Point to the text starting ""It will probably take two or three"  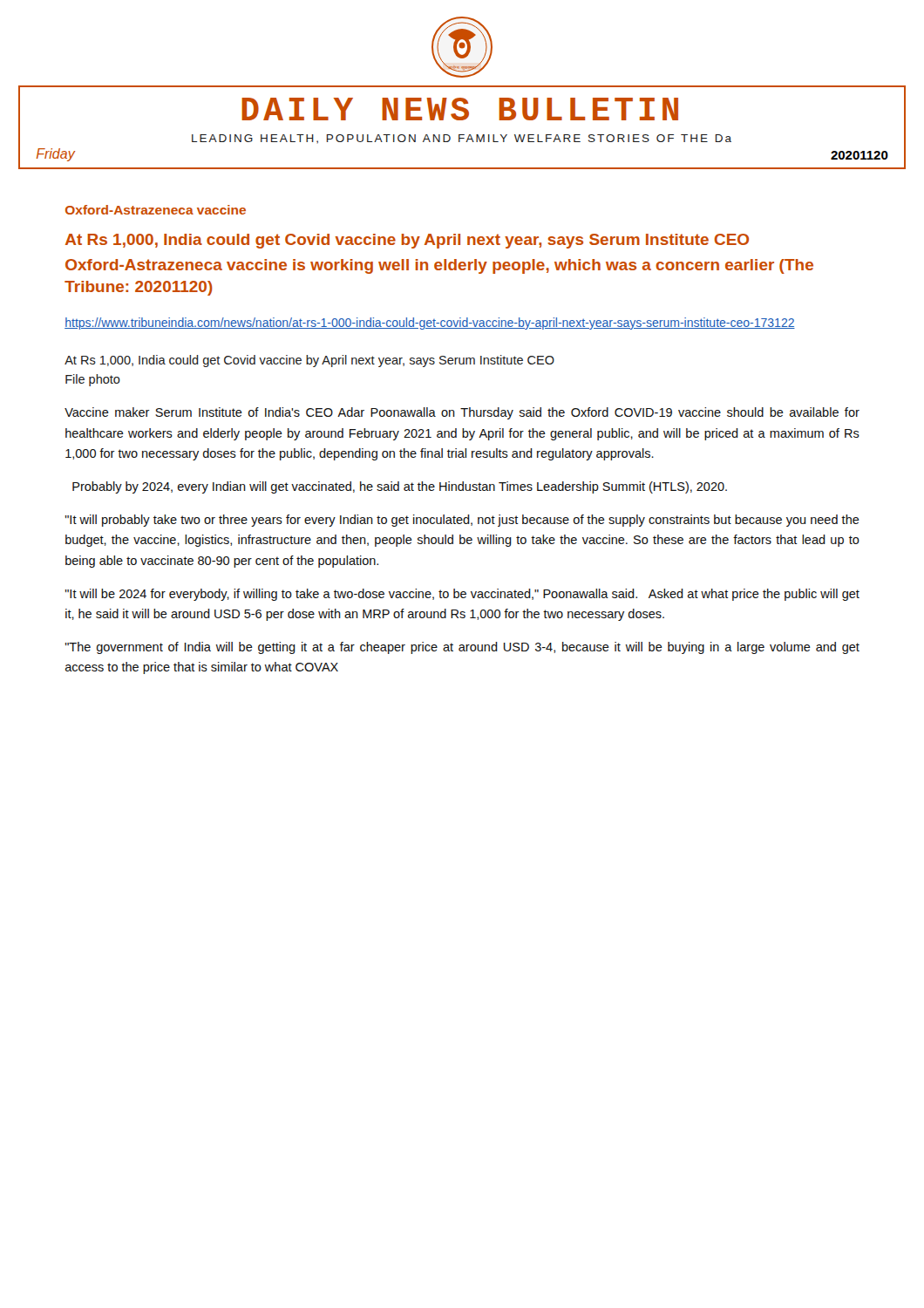click(462, 540)
